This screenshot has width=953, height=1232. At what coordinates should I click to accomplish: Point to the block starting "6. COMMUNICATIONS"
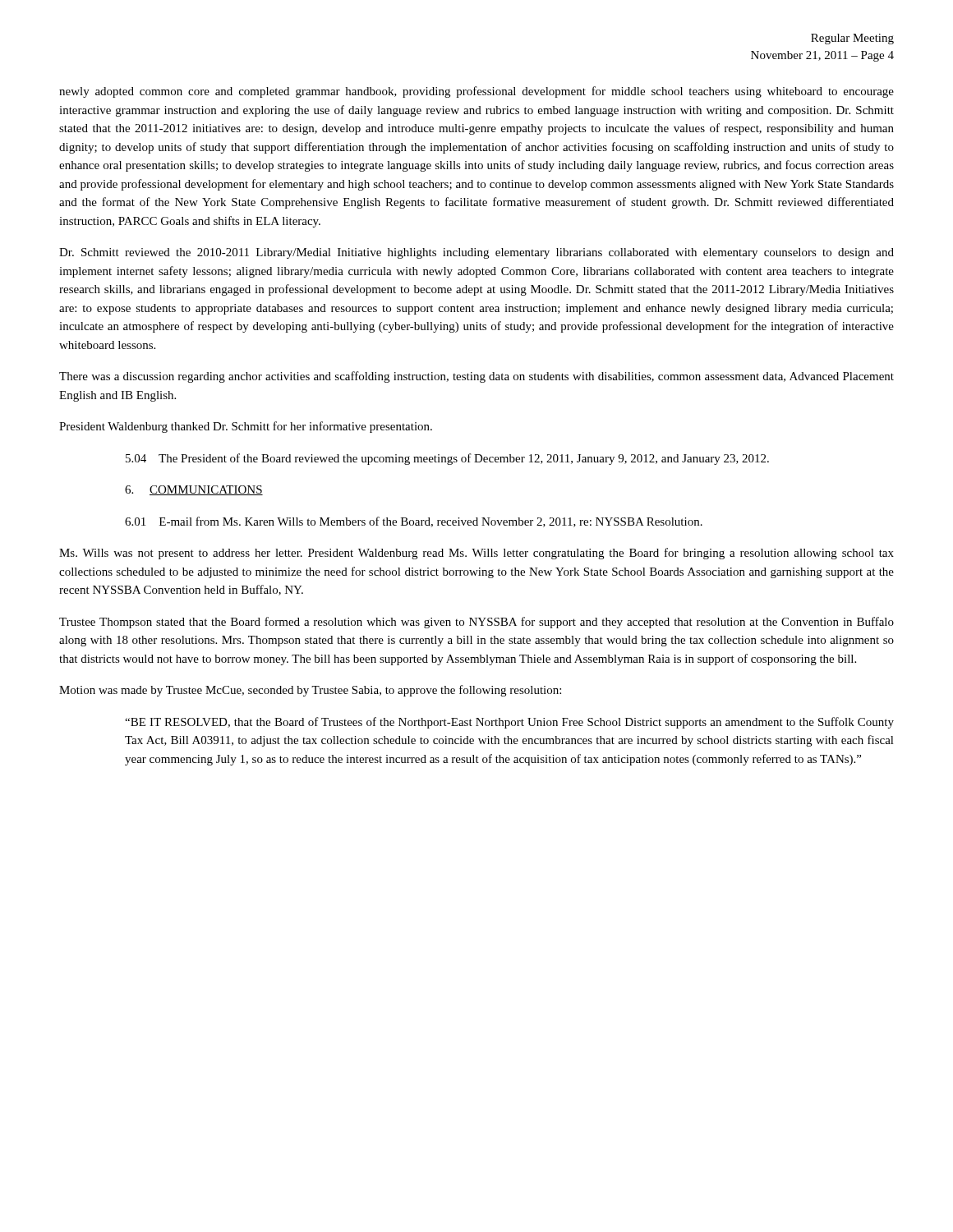click(x=194, y=490)
